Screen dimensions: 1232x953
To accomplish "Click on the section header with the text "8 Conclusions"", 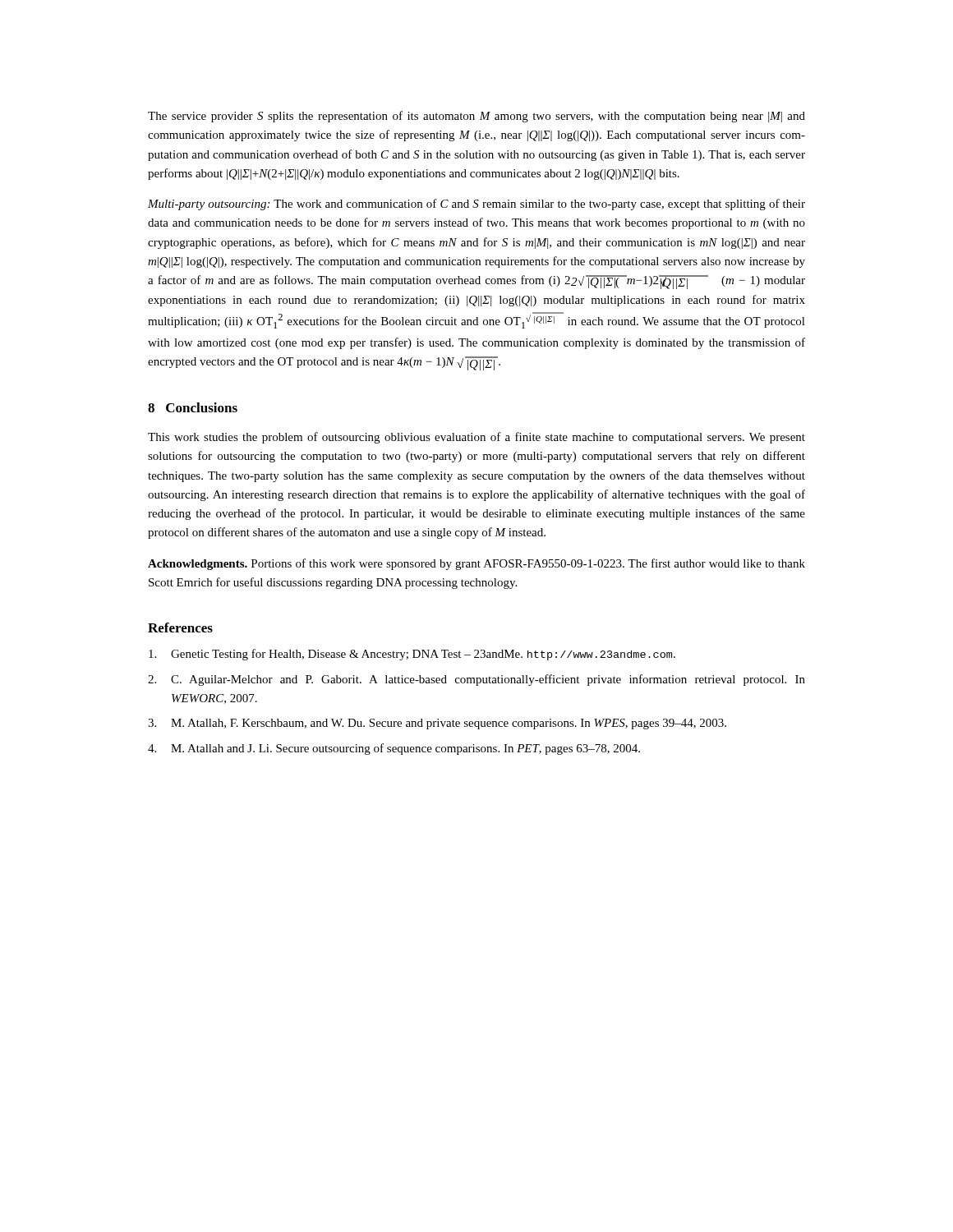I will point(193,408).
